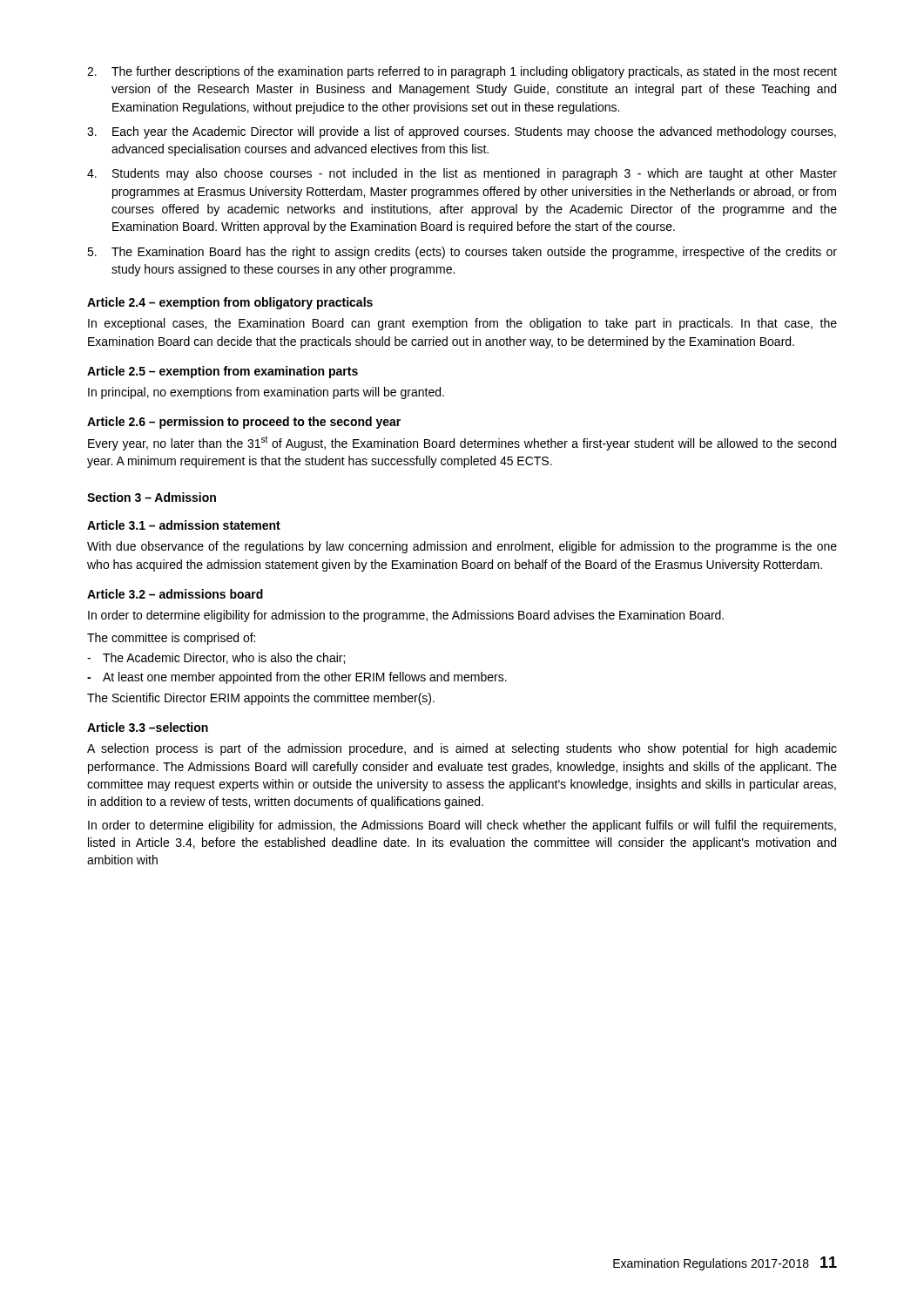
Task: Navigate to the text block starting "- At least"
Action: 462,677
